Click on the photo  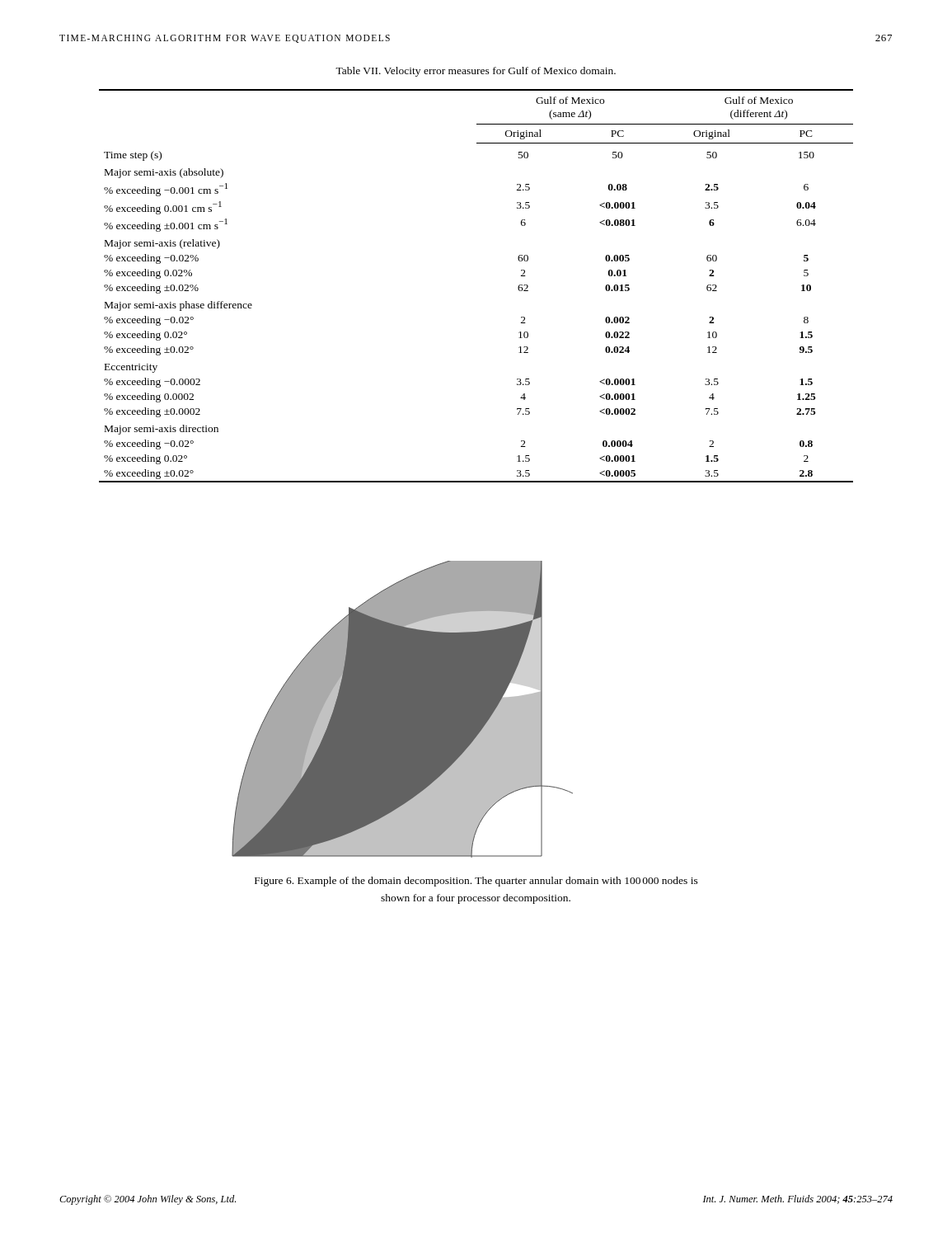coord(375,709)
